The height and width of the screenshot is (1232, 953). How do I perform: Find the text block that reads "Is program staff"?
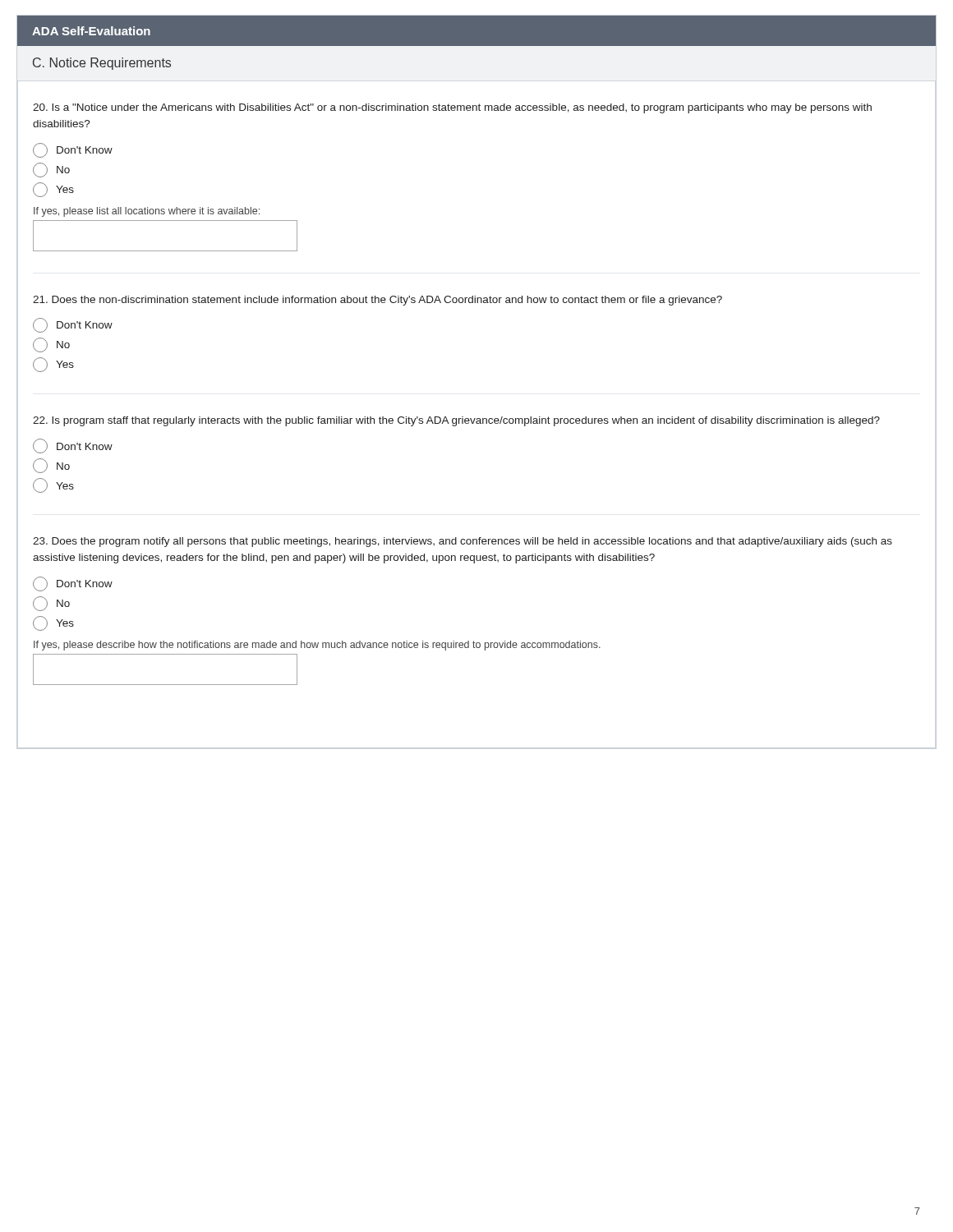point(456,420)
